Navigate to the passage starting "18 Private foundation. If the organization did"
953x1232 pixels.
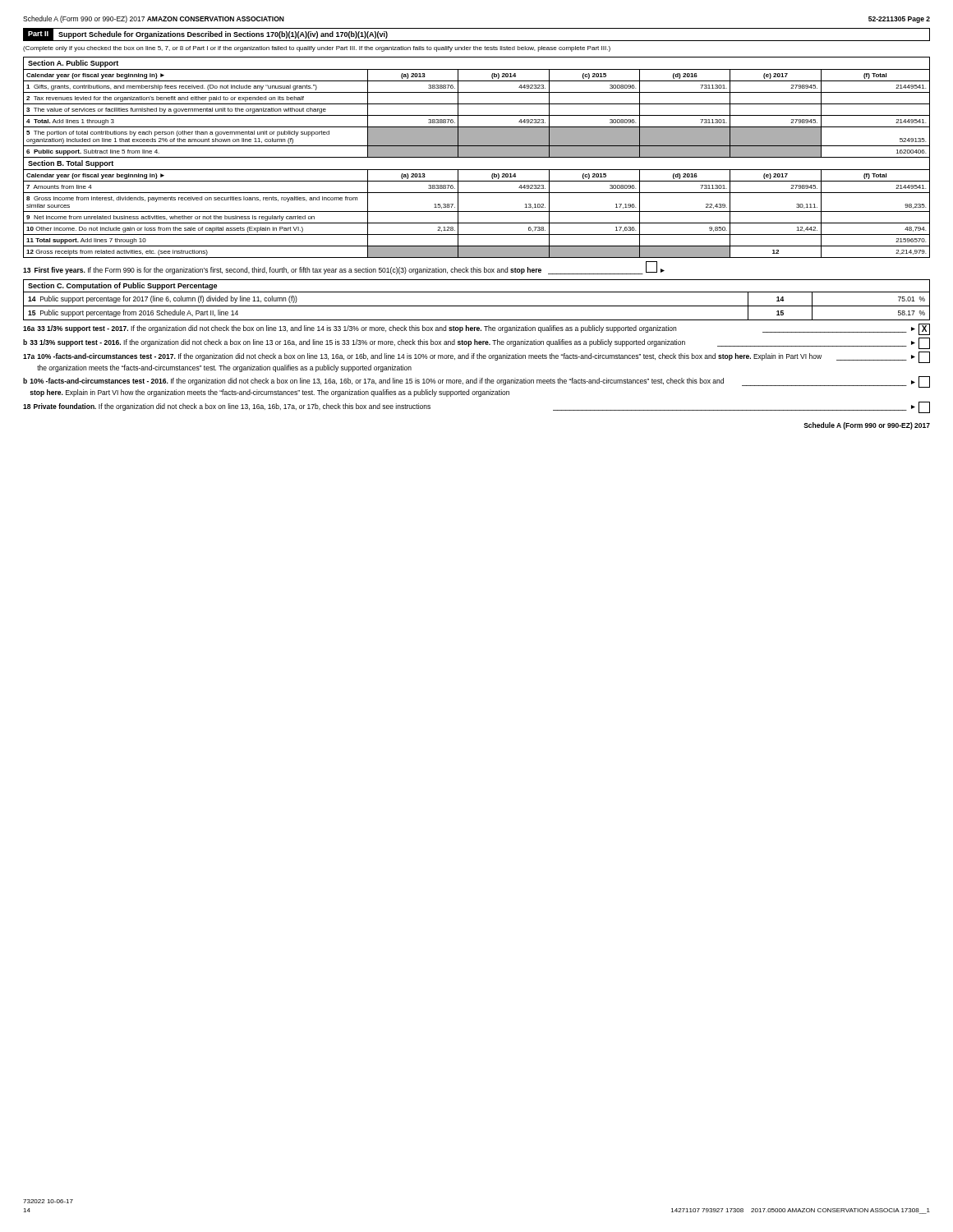[476, 407]
